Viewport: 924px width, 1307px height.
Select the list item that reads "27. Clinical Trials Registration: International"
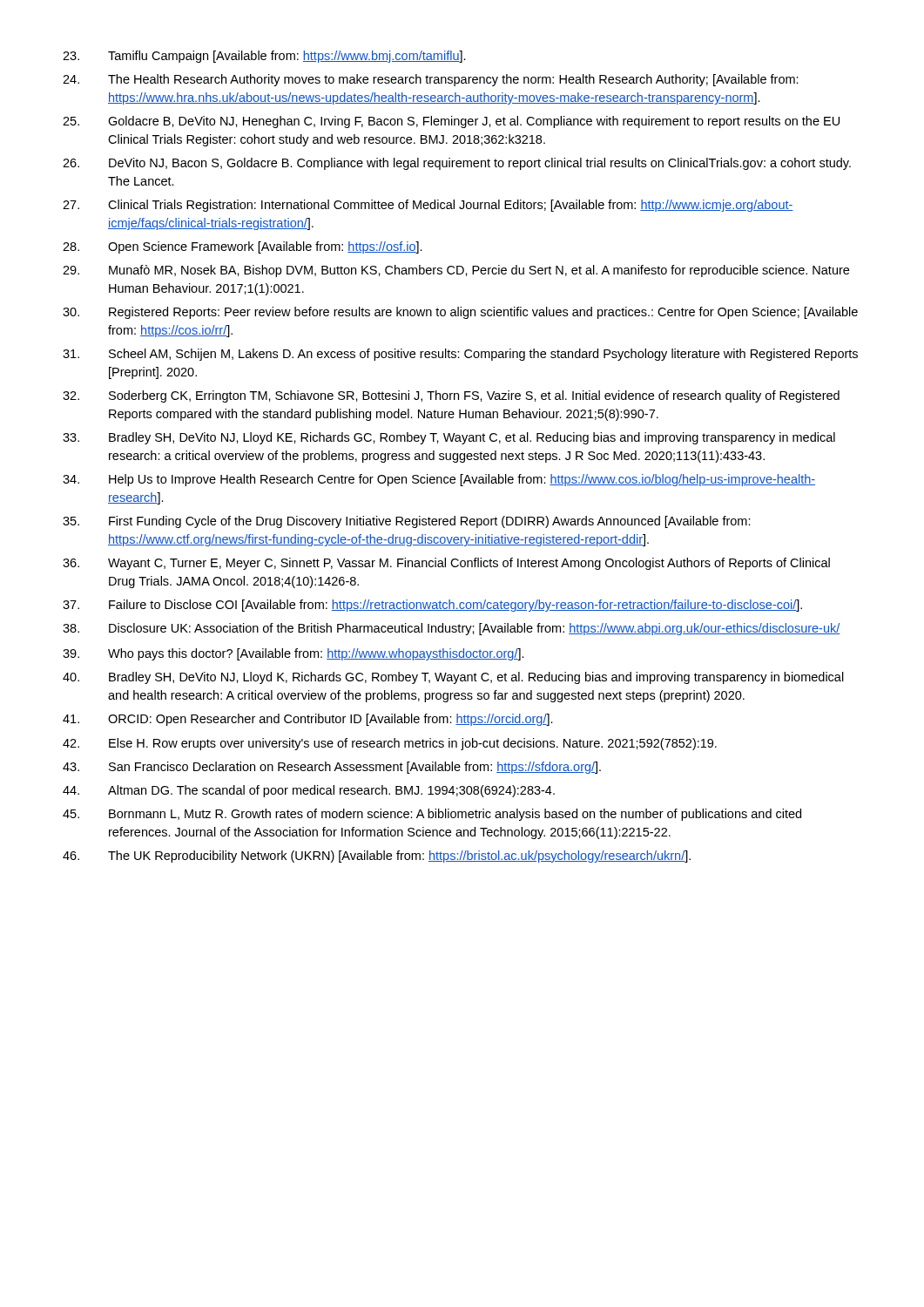(x=462, y=214)
